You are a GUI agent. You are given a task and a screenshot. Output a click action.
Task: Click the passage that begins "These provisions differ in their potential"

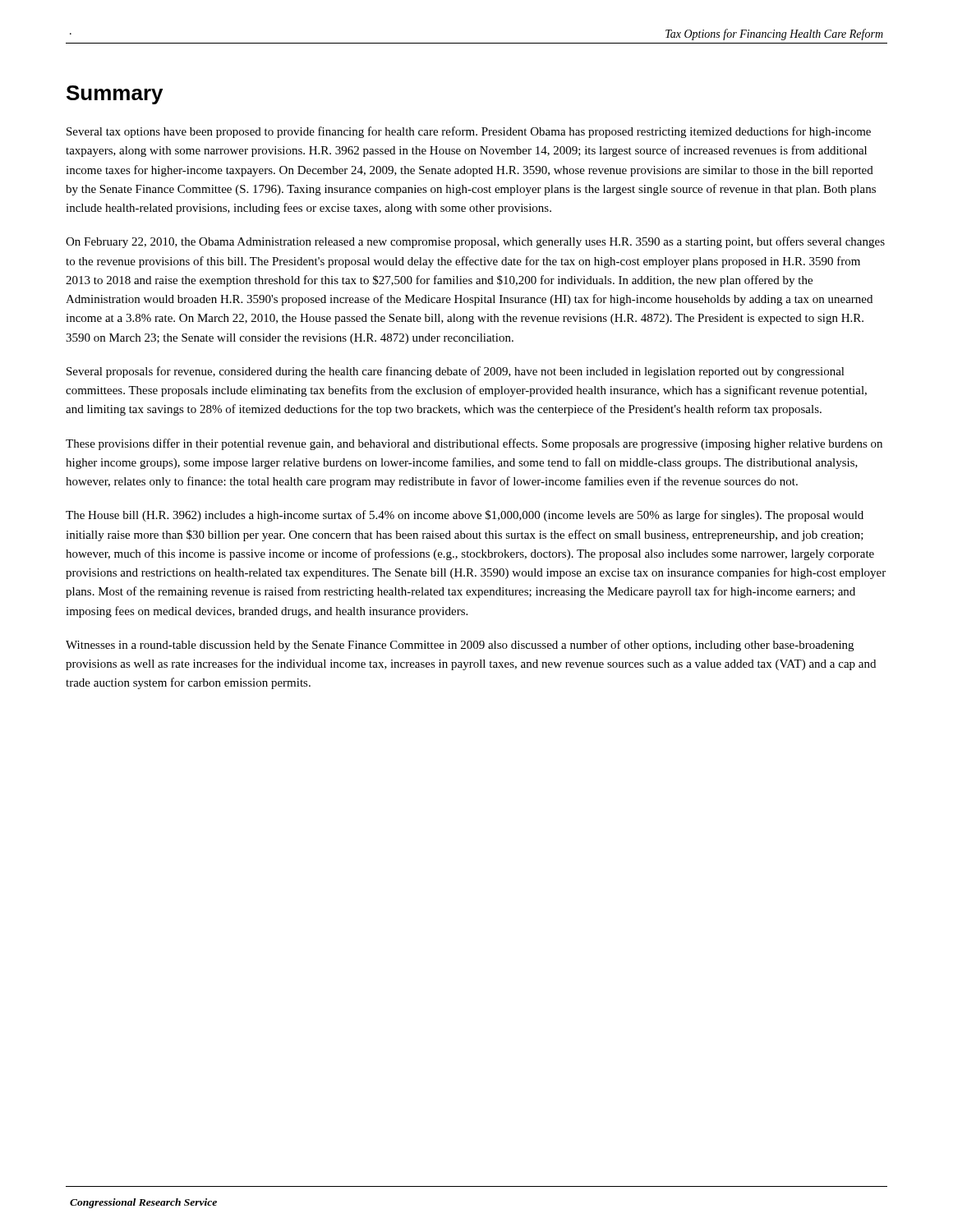tap(474, 462)
